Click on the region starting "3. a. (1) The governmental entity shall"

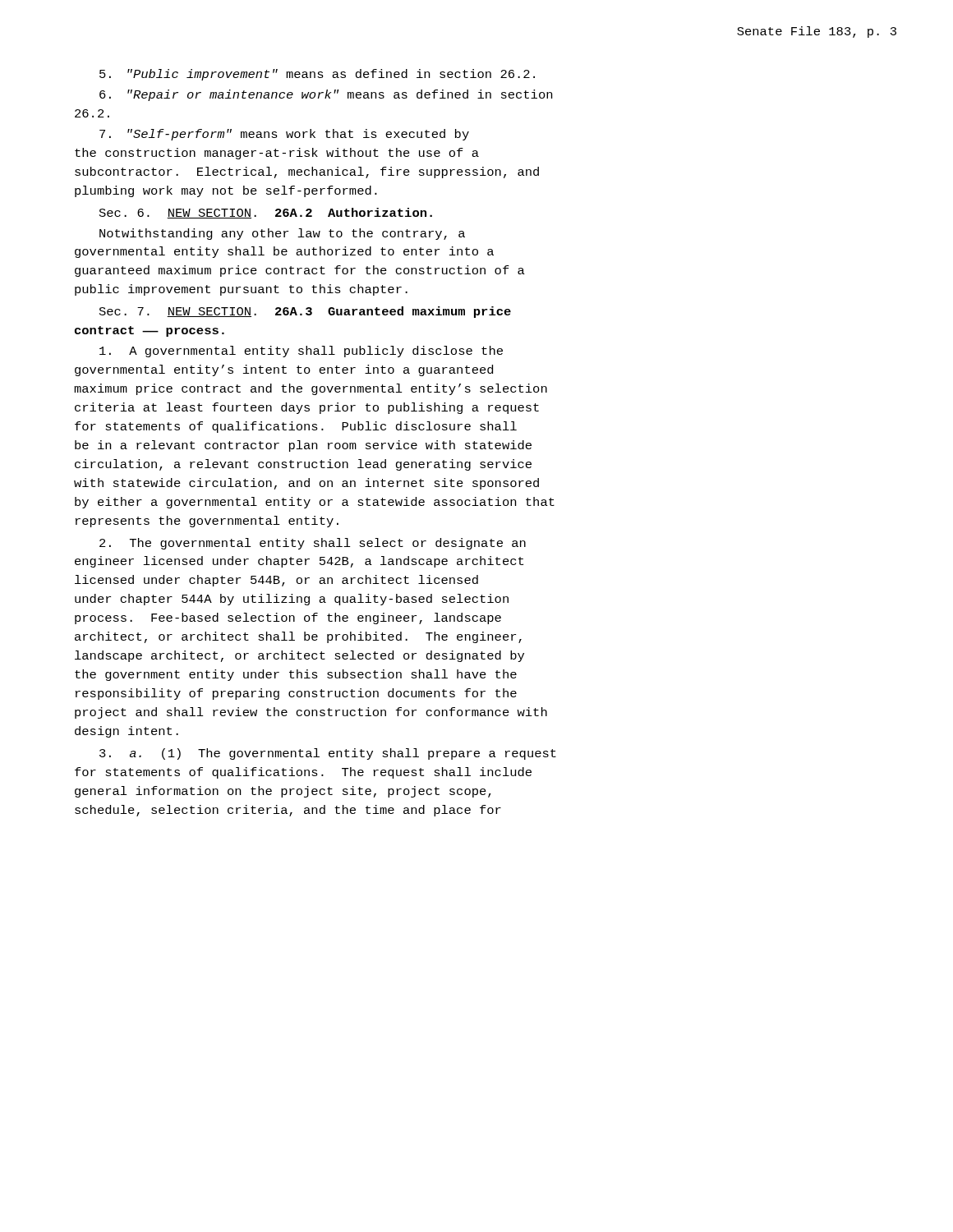486,782
